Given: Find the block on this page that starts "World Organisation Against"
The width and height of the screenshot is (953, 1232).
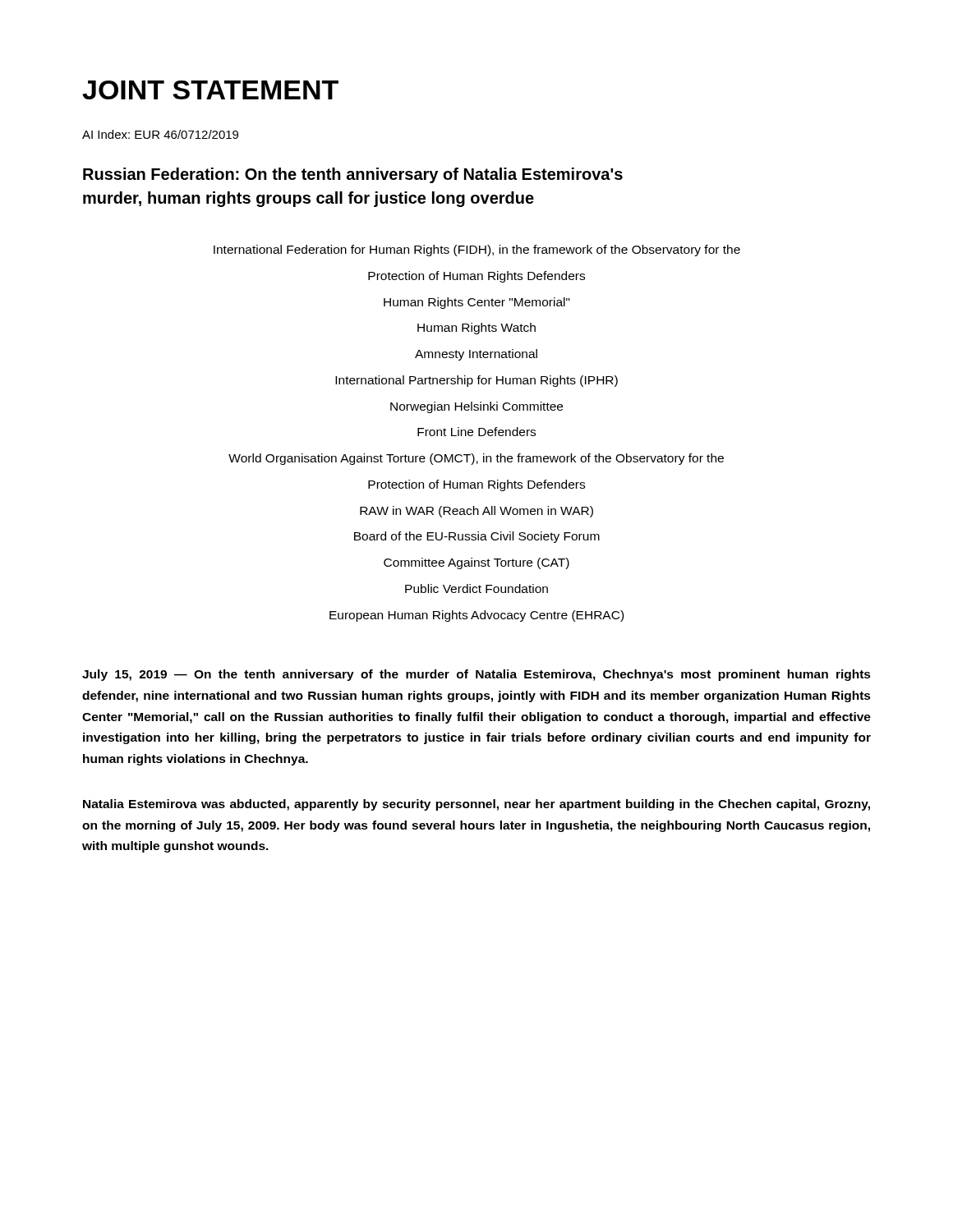Looking at the screenshot, I should [476, 471].
